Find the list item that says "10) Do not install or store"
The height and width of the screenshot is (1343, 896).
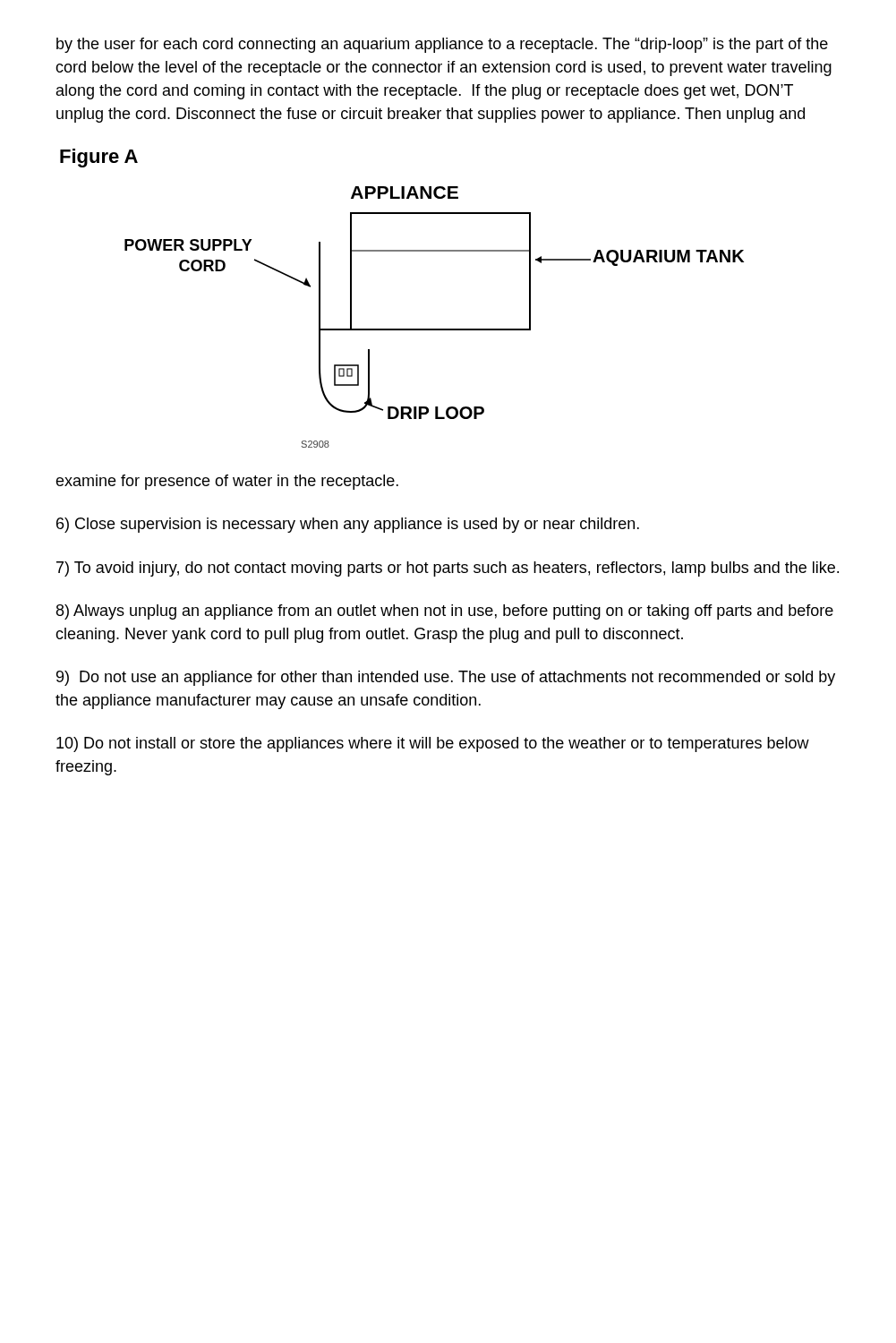click(432, 755)
